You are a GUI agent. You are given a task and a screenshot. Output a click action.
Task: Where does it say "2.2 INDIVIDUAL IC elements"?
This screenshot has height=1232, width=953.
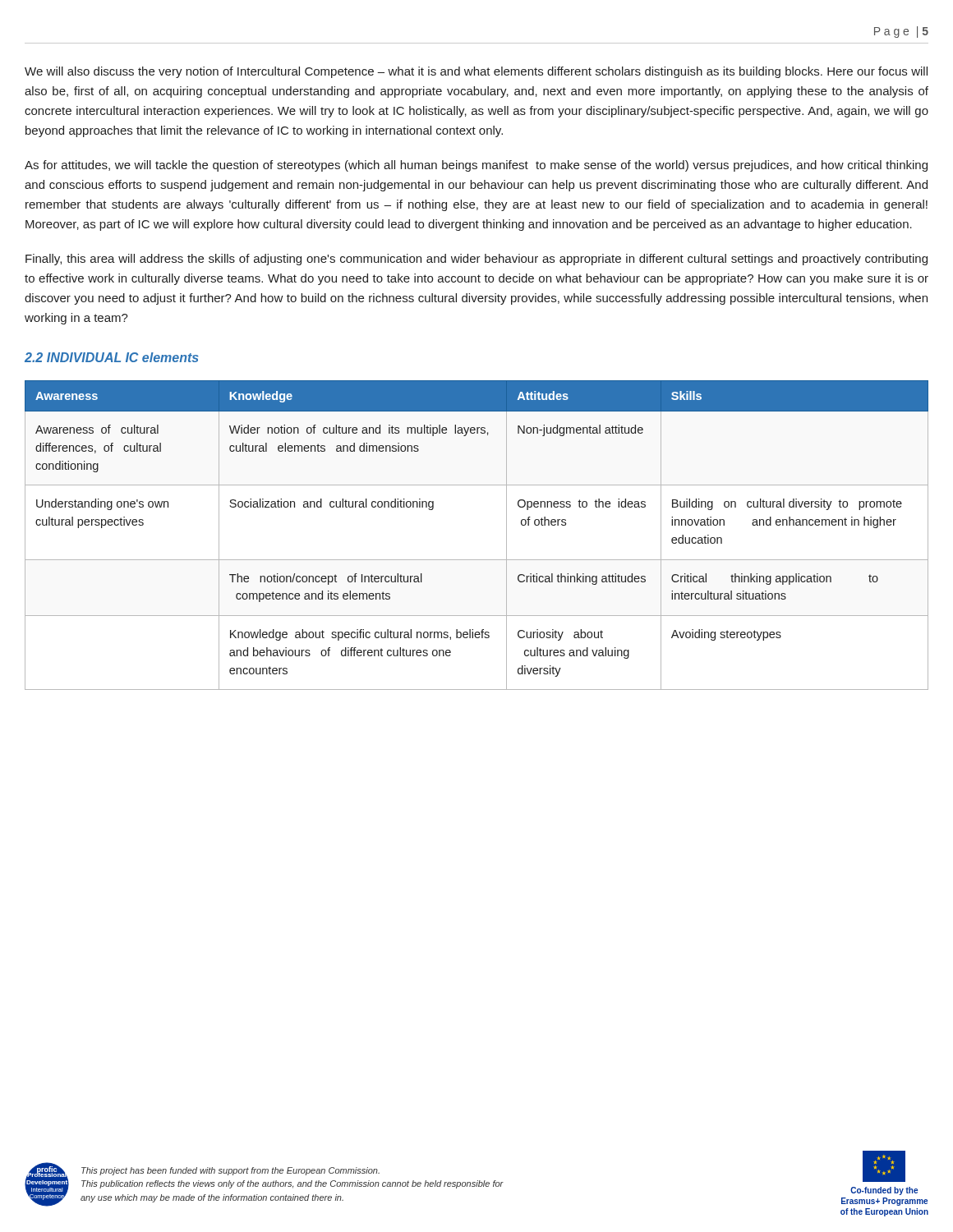112,358
